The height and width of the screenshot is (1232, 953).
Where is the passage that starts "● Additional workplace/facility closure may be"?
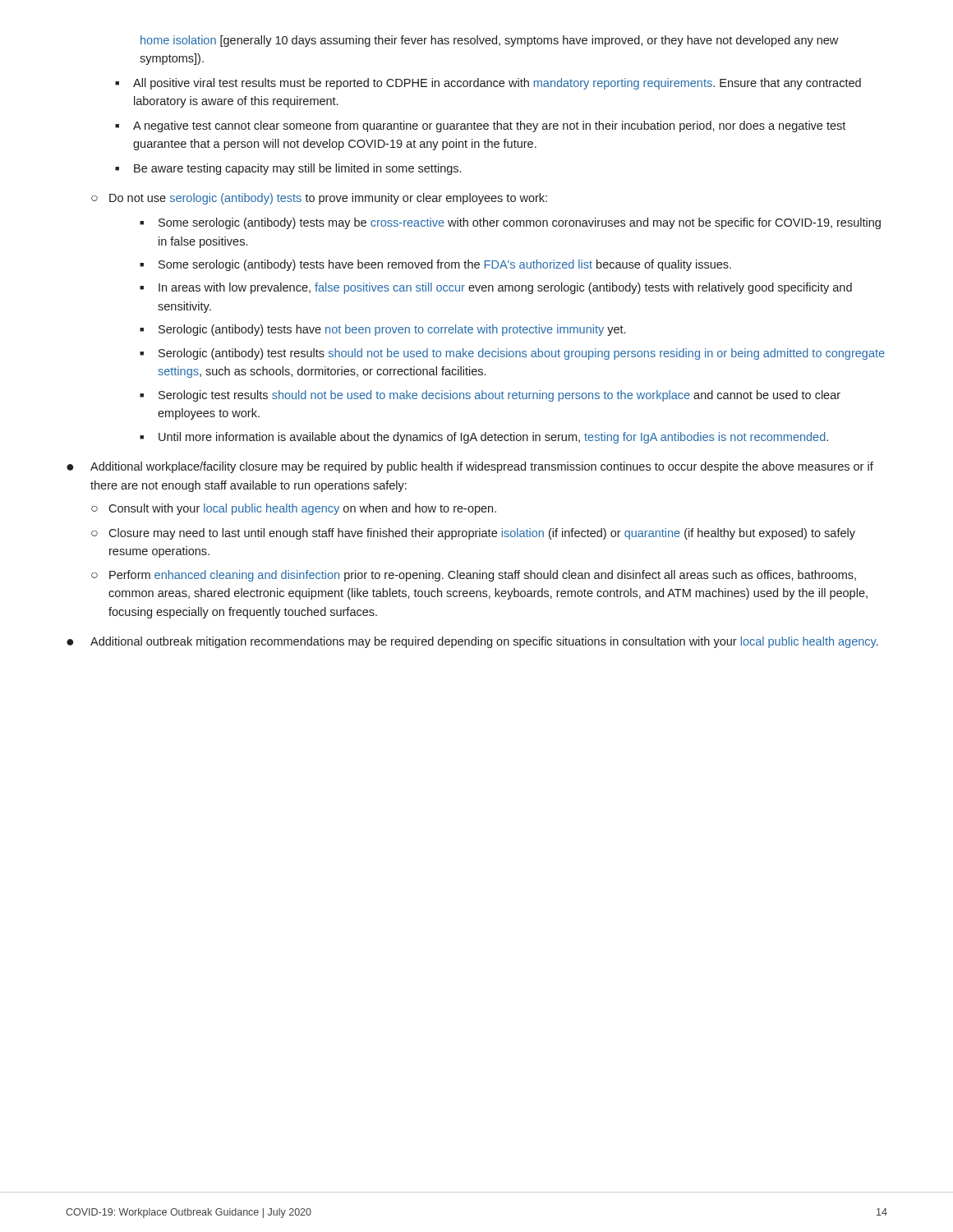(x=480, y=476)
